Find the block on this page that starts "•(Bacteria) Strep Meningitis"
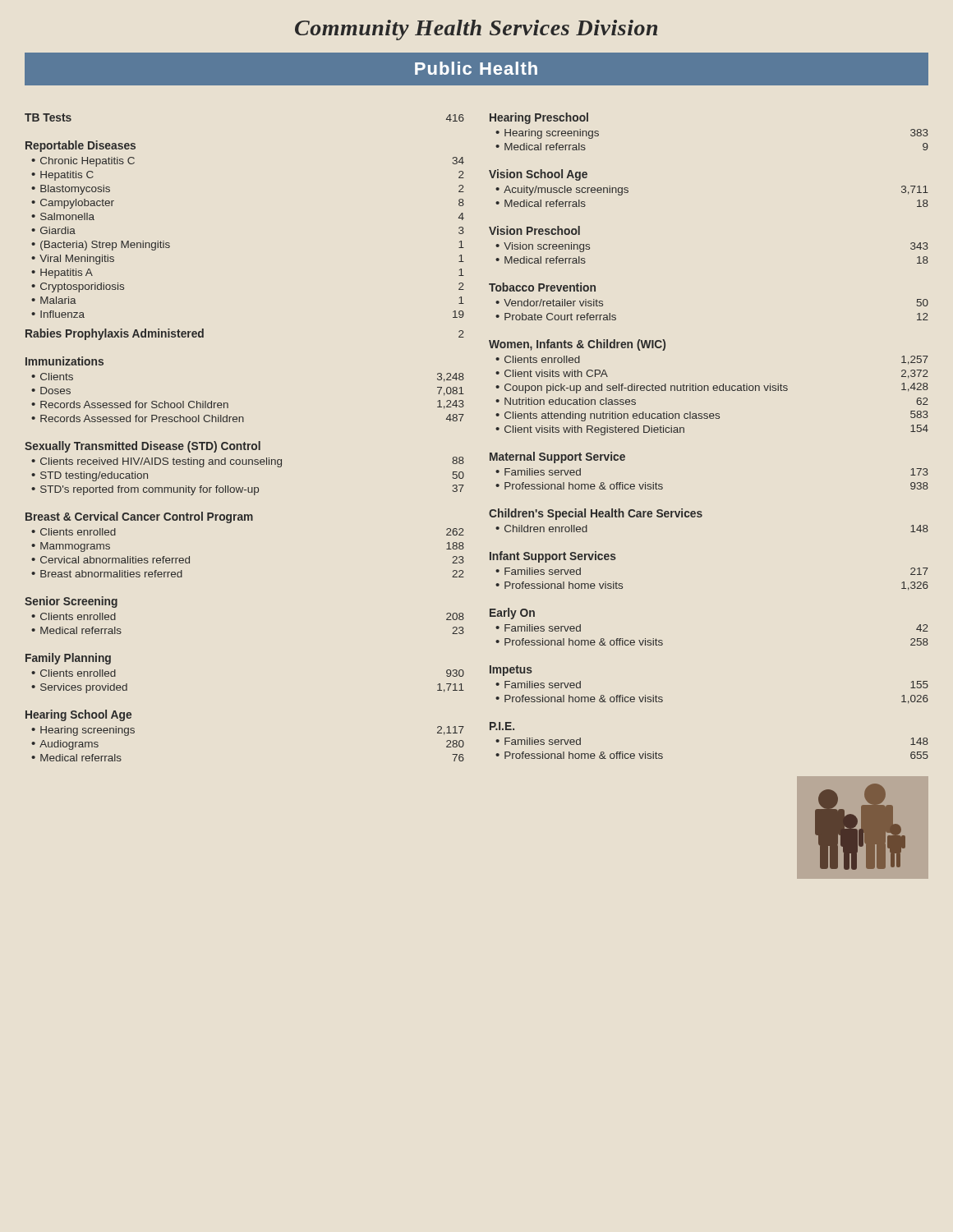Screen dimensions: 1232x953 [100, 245]
